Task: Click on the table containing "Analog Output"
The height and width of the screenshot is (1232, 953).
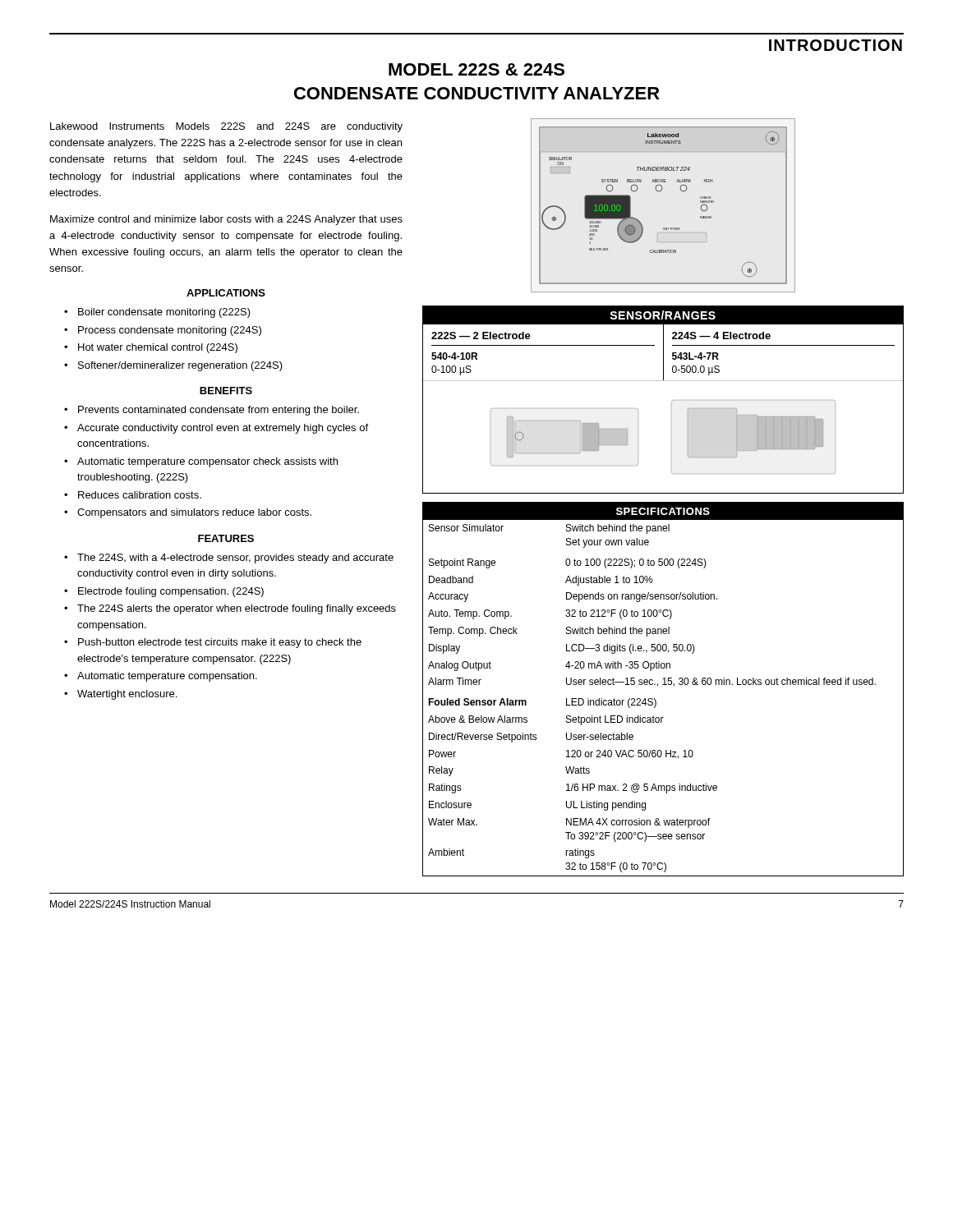Action: coord(663,689)
